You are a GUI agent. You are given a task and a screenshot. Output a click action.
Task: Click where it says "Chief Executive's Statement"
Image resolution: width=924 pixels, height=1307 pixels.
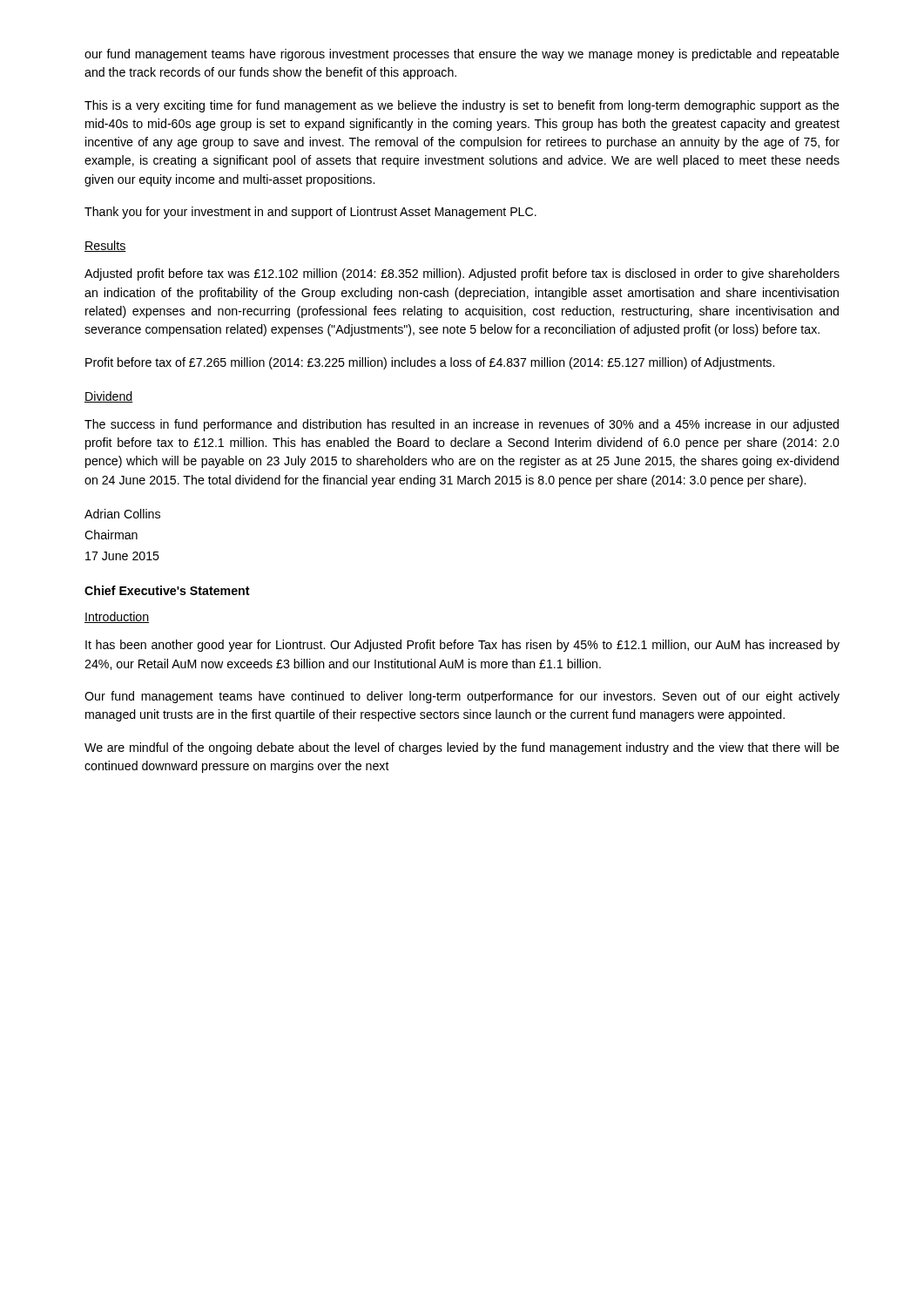pos(167,591)
